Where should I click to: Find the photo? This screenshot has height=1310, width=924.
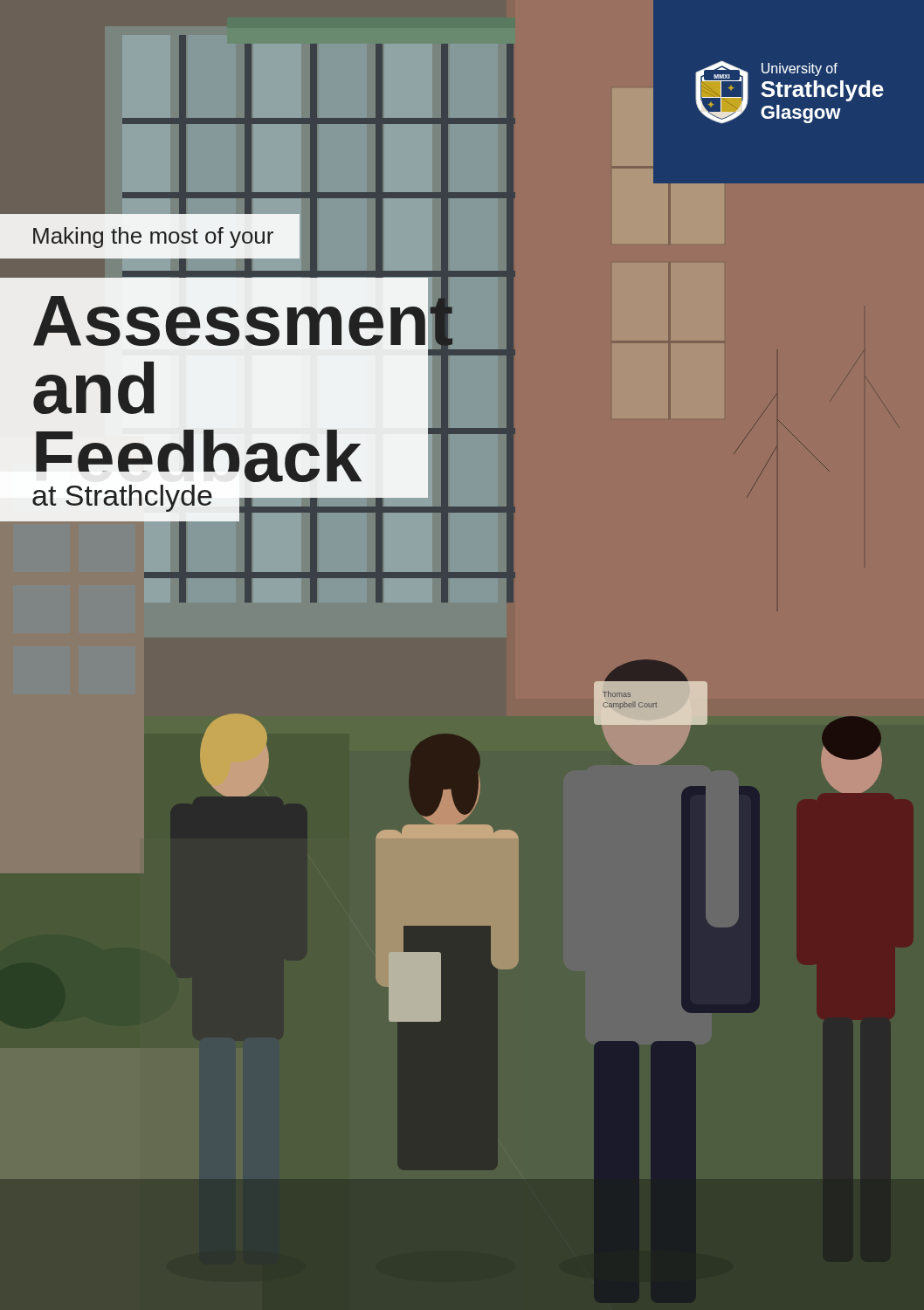462,655
